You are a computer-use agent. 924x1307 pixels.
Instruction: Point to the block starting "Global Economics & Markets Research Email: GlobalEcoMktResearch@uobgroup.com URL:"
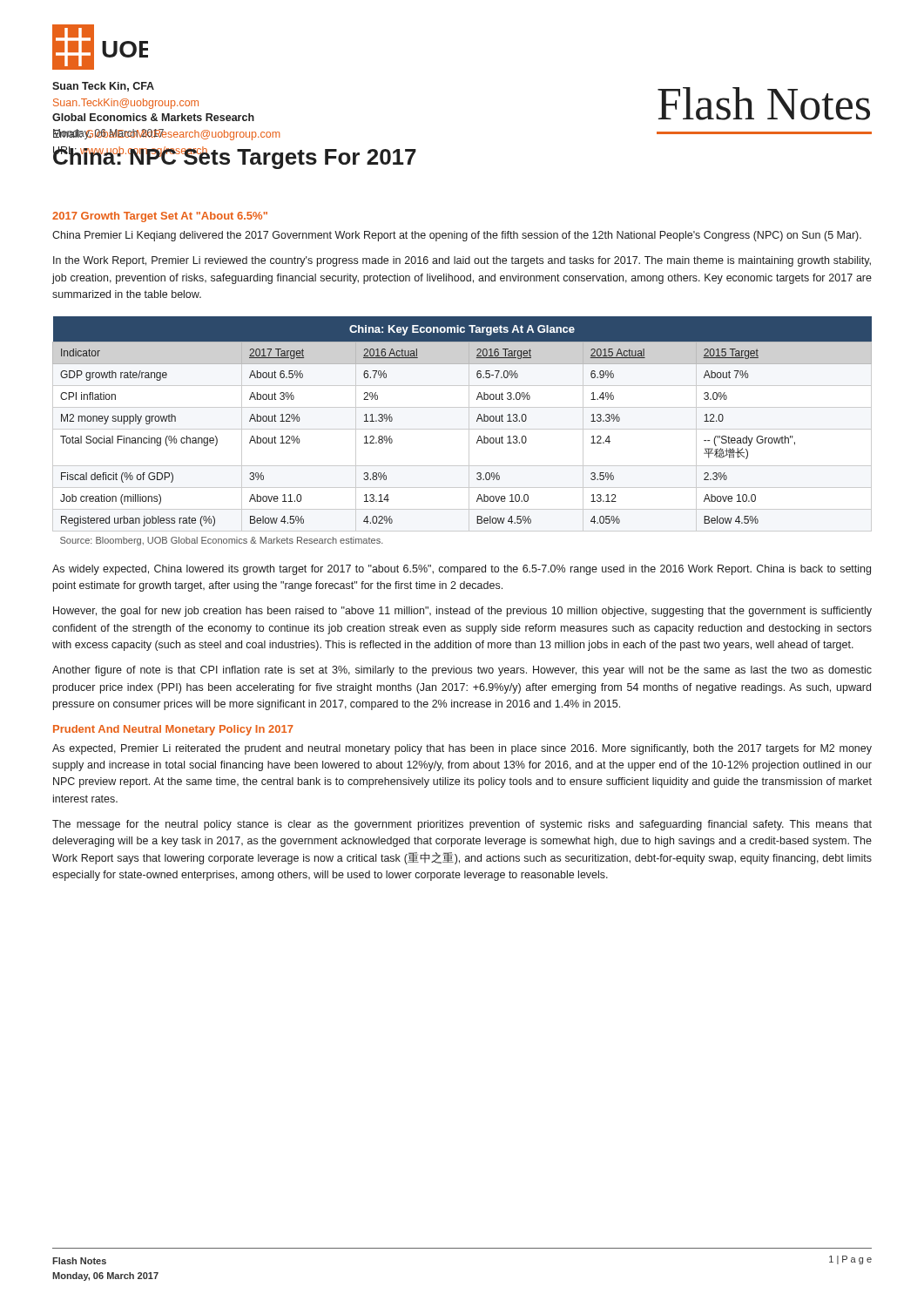pyautogui.click(x=166, y=134)
